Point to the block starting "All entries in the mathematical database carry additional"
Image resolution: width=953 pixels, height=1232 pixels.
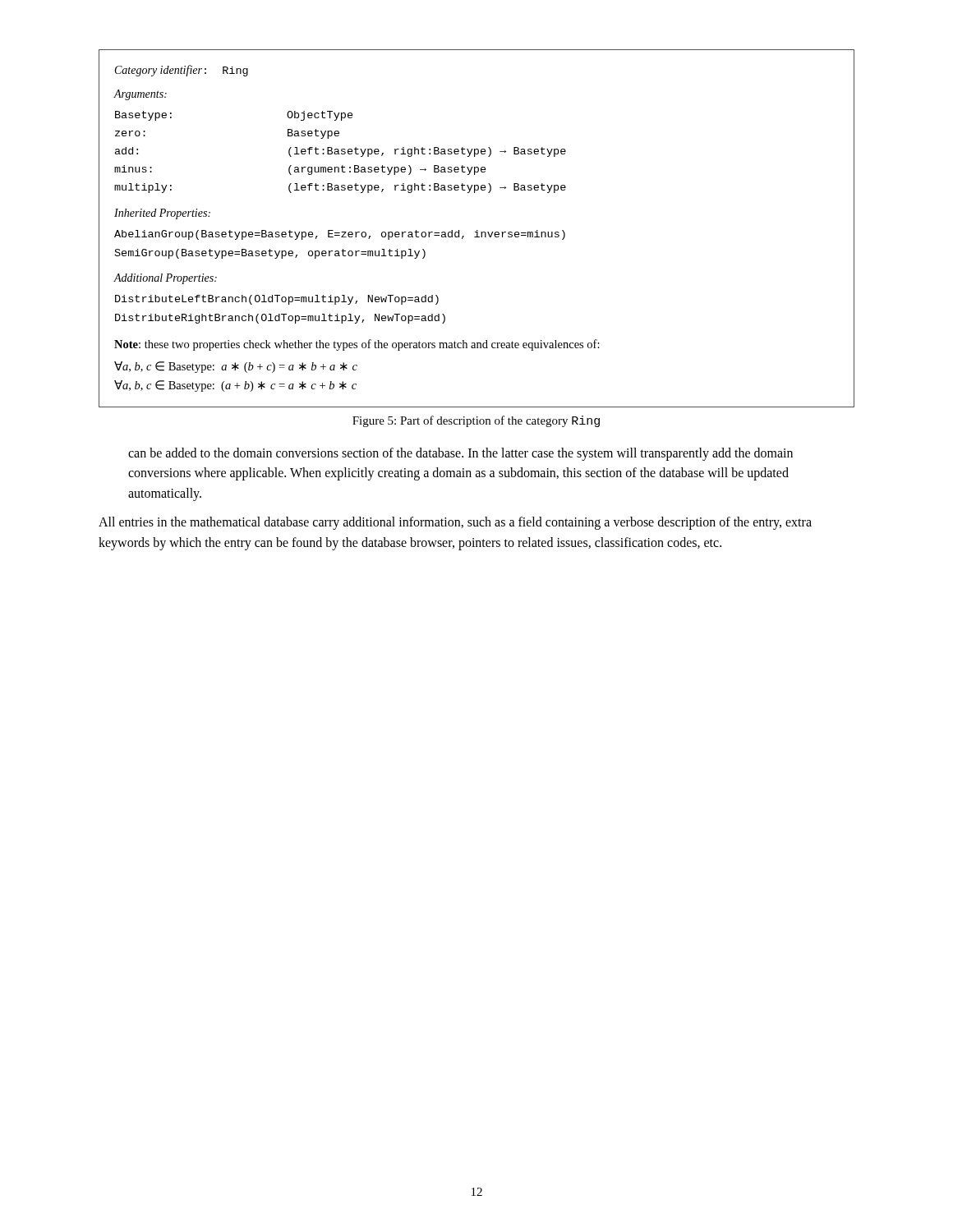[x=455, y=532]
